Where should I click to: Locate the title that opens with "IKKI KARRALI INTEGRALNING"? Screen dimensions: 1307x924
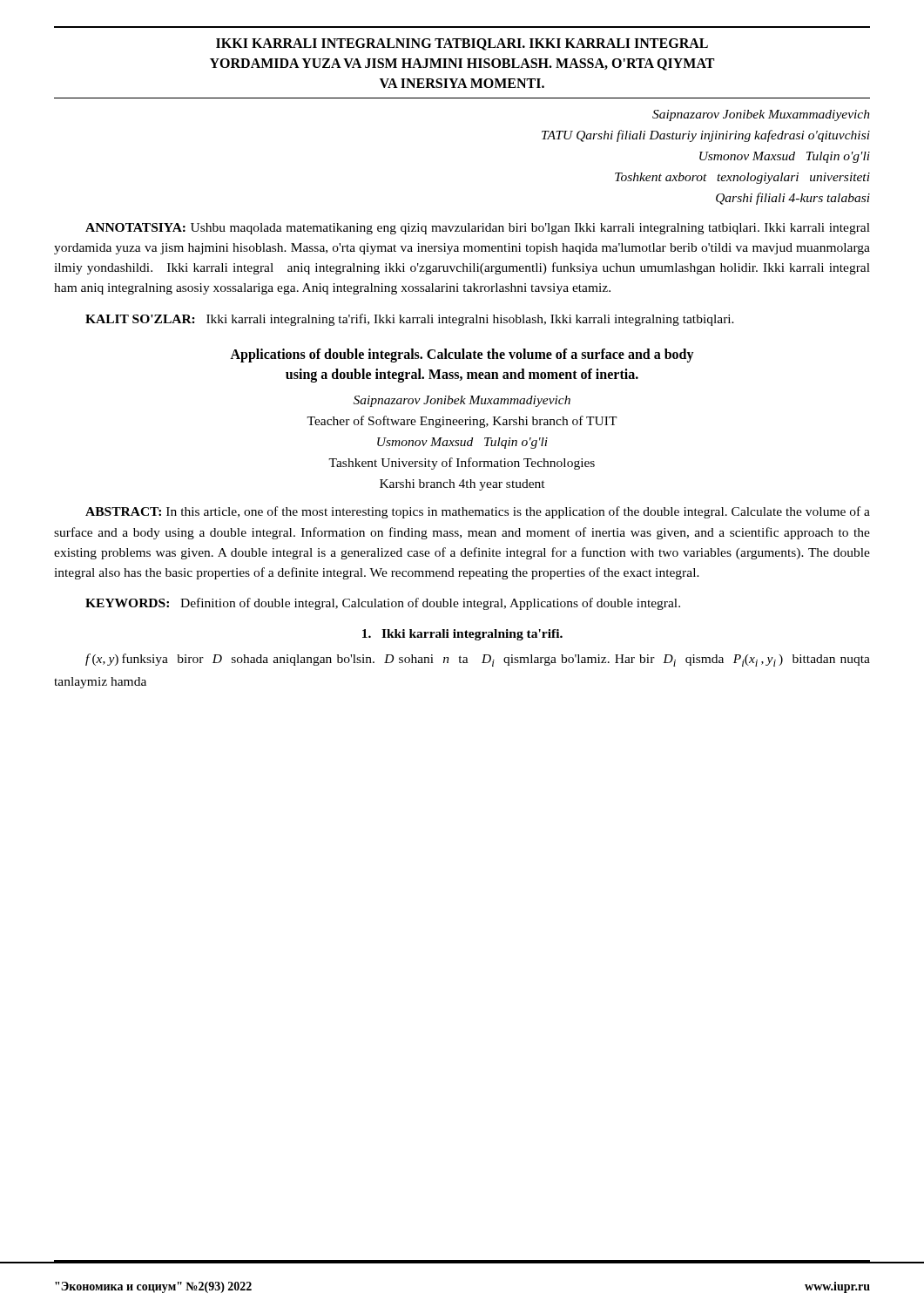pos(462,63)
